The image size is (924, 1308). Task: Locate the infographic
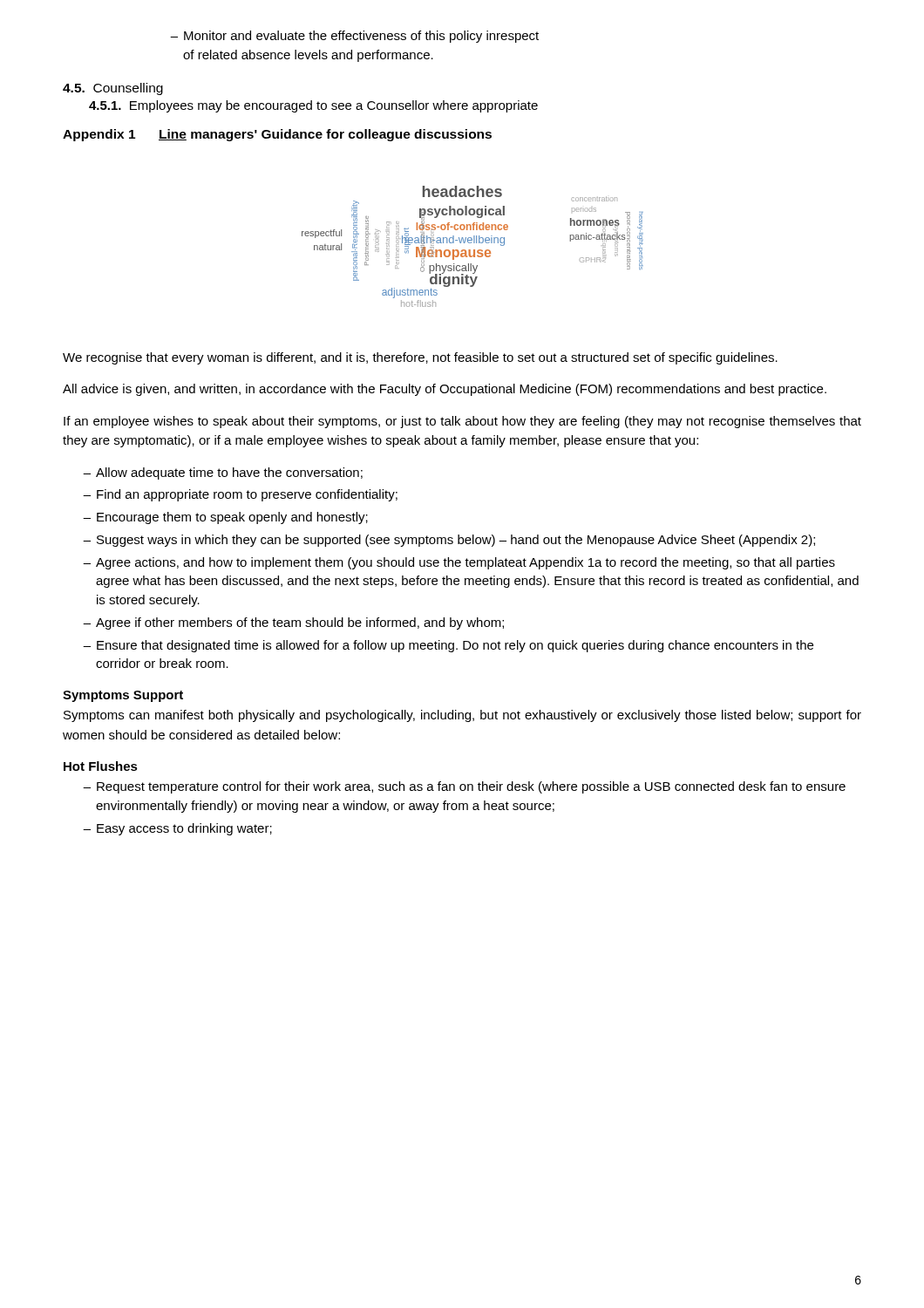point(462,240)
